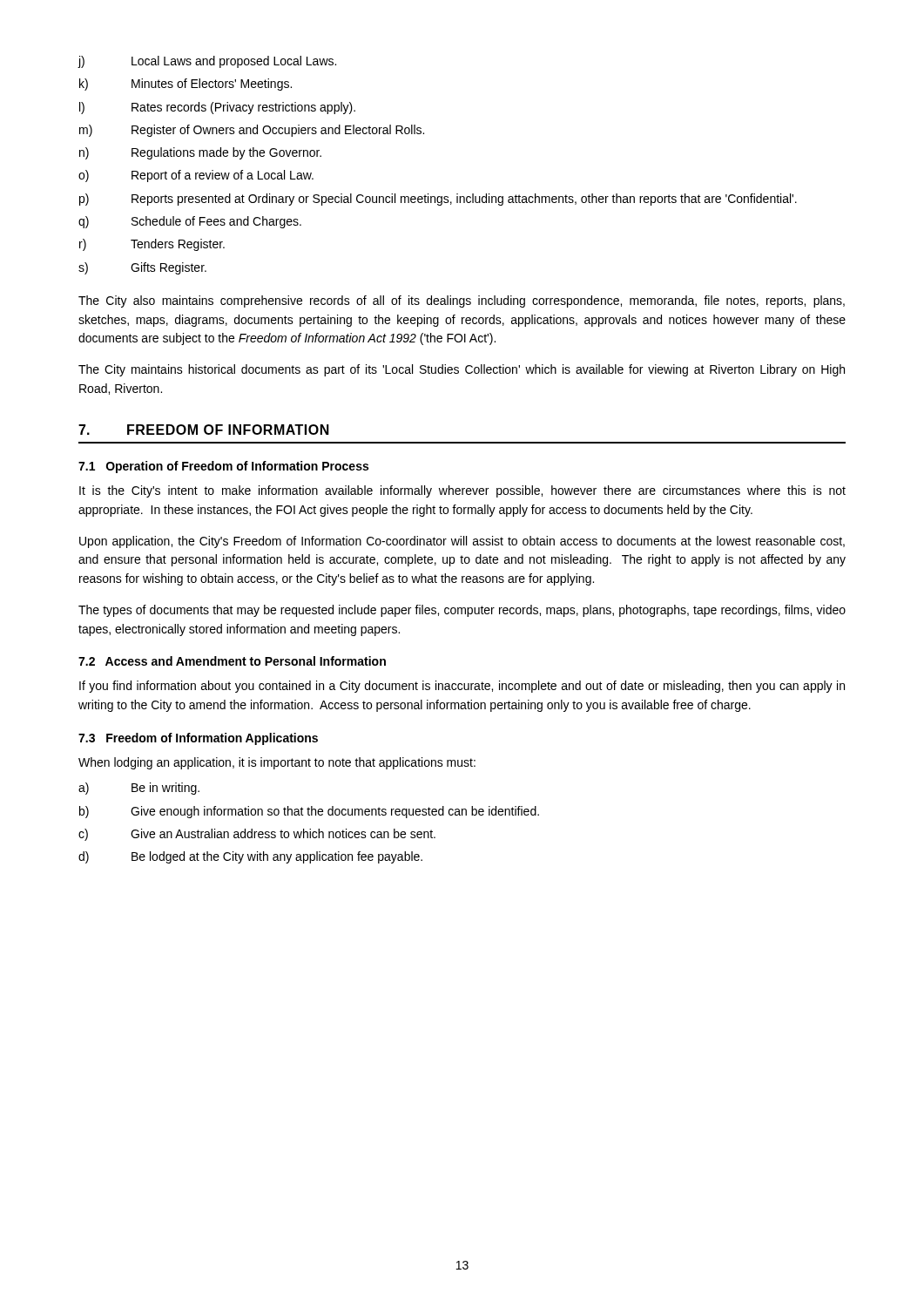Locate the block of text that opens with "It is the"
The height and width of the screenshot is (1307, 924).
[462, 500]
